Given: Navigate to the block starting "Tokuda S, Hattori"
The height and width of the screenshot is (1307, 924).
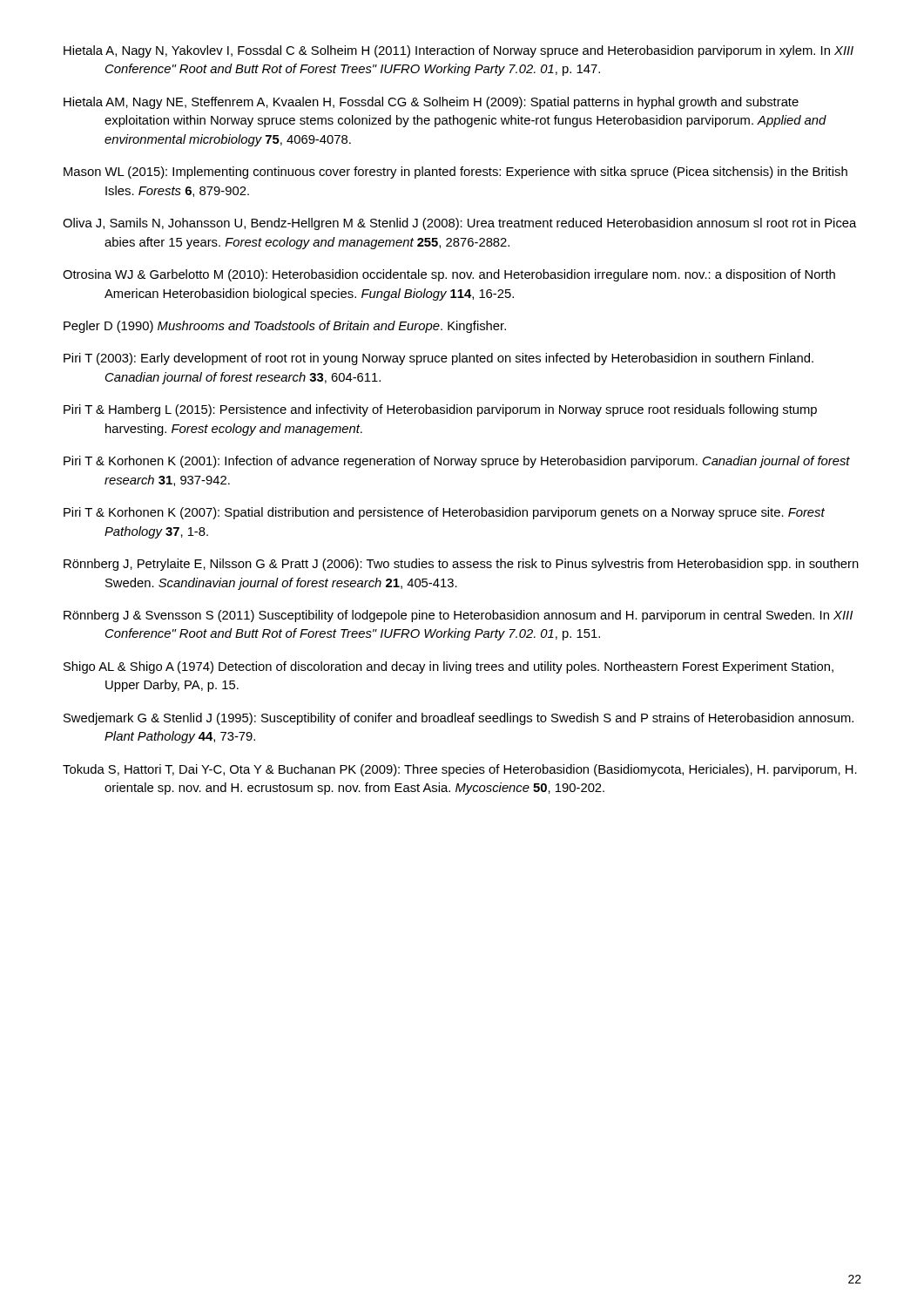Looking at the screenshot, I should 460,778.
